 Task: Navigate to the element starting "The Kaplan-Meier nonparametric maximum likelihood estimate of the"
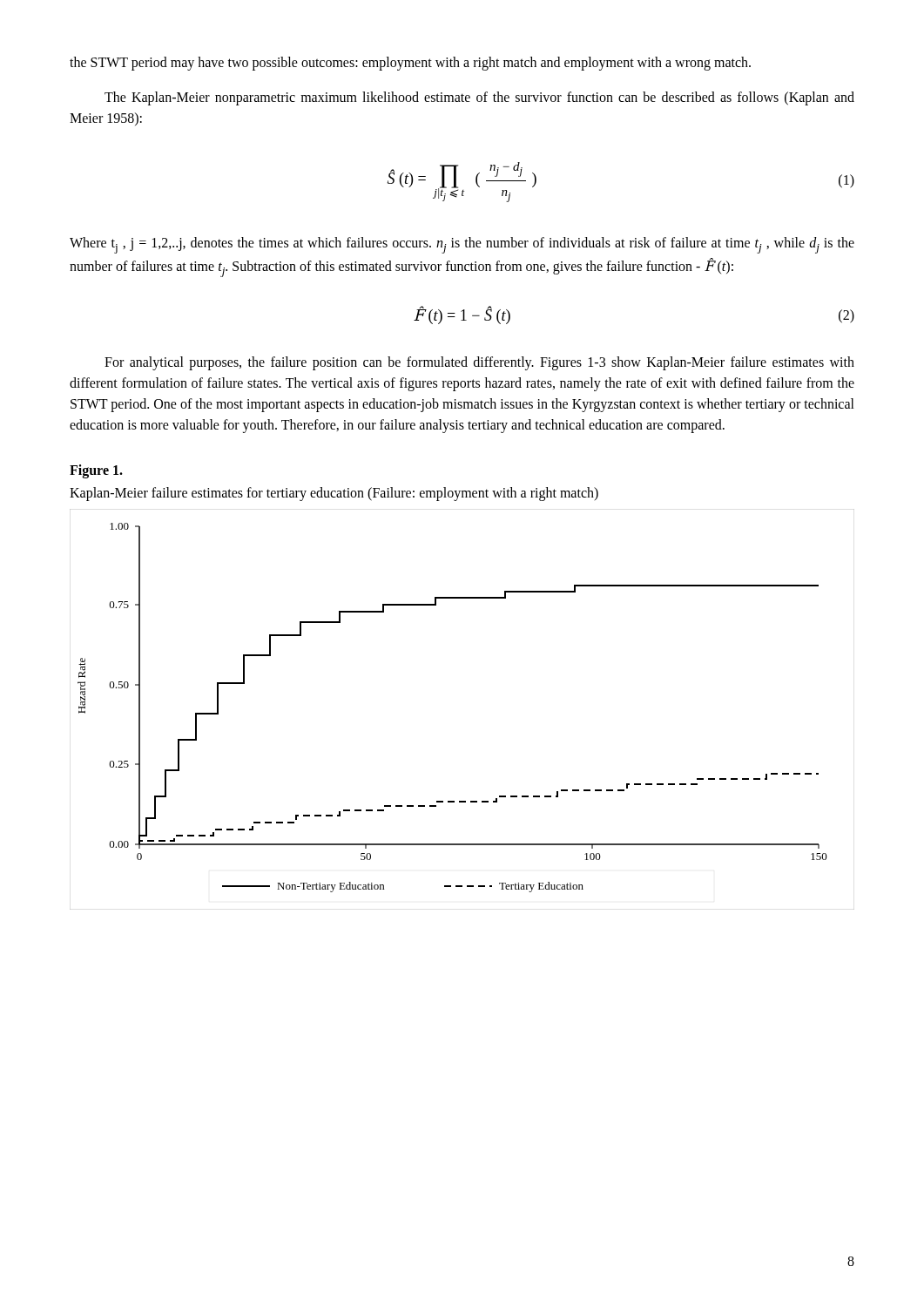point(462,108)
